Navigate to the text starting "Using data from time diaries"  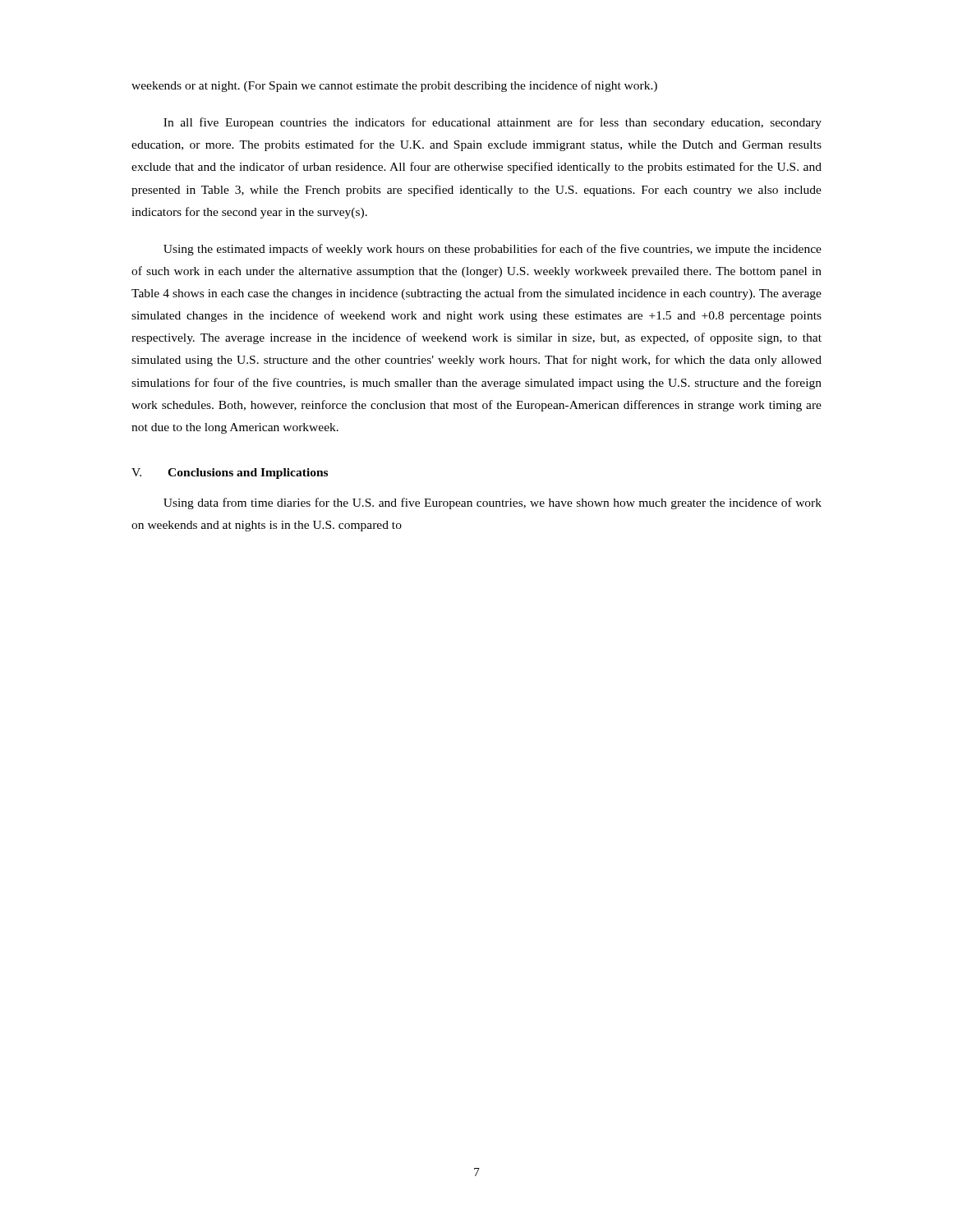pos(476,513)
